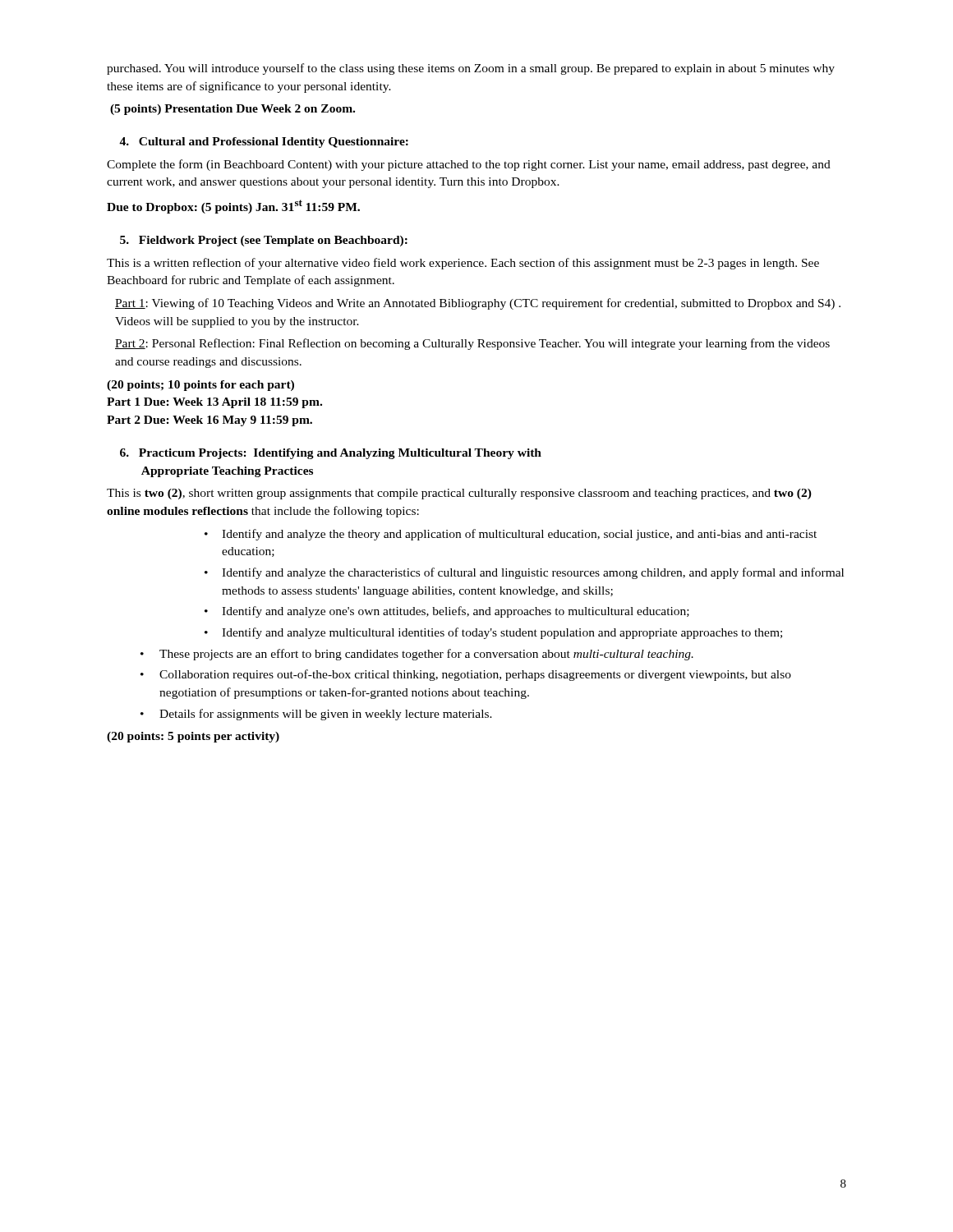Click on the list item with the text "• Details for"
The width and height of the screenshot is (953, 1232).
click(316, 713)
